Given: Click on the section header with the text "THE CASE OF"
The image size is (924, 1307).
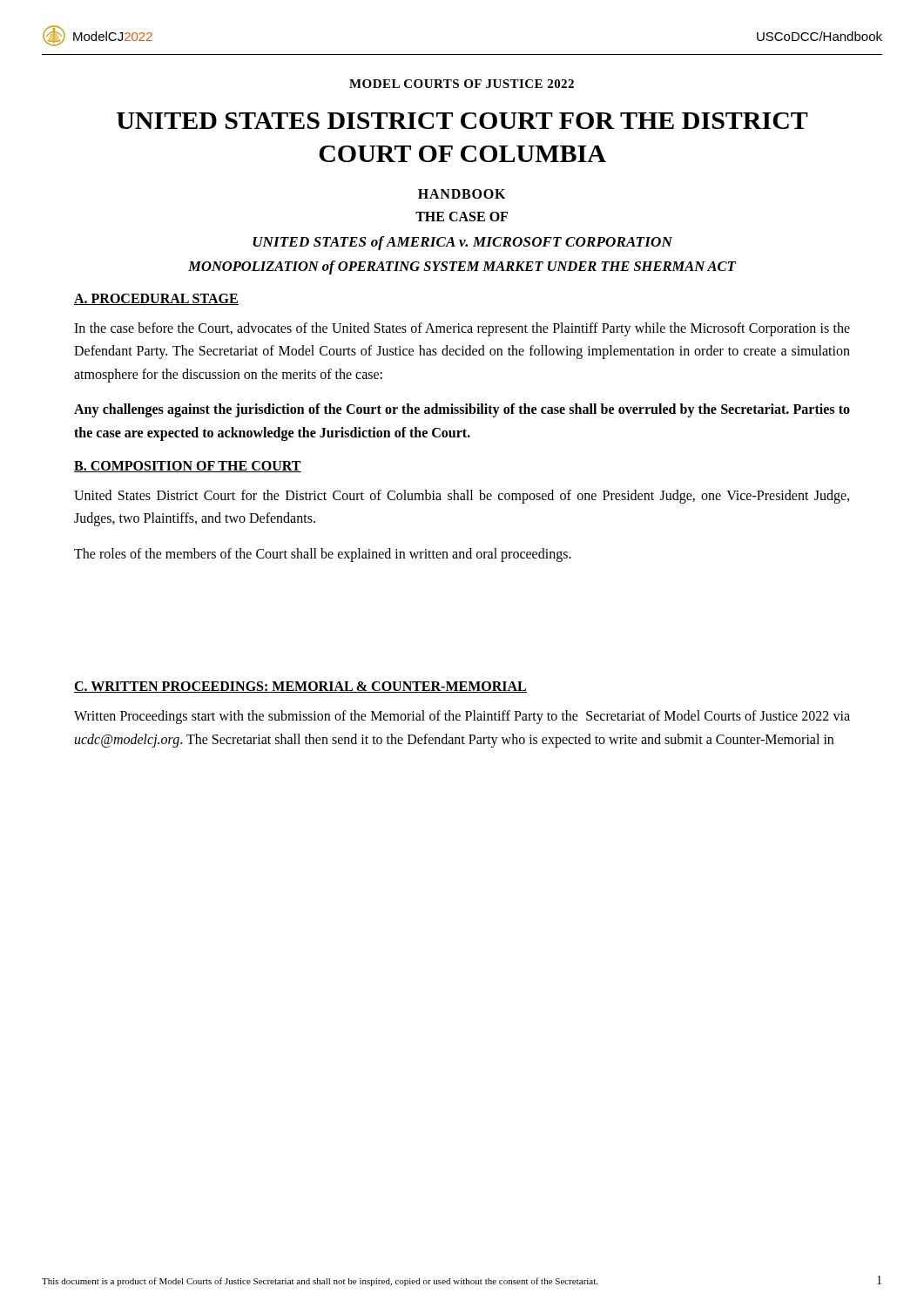Looking at the screenshot, I should pyautogui.click(x=462, y=217).
